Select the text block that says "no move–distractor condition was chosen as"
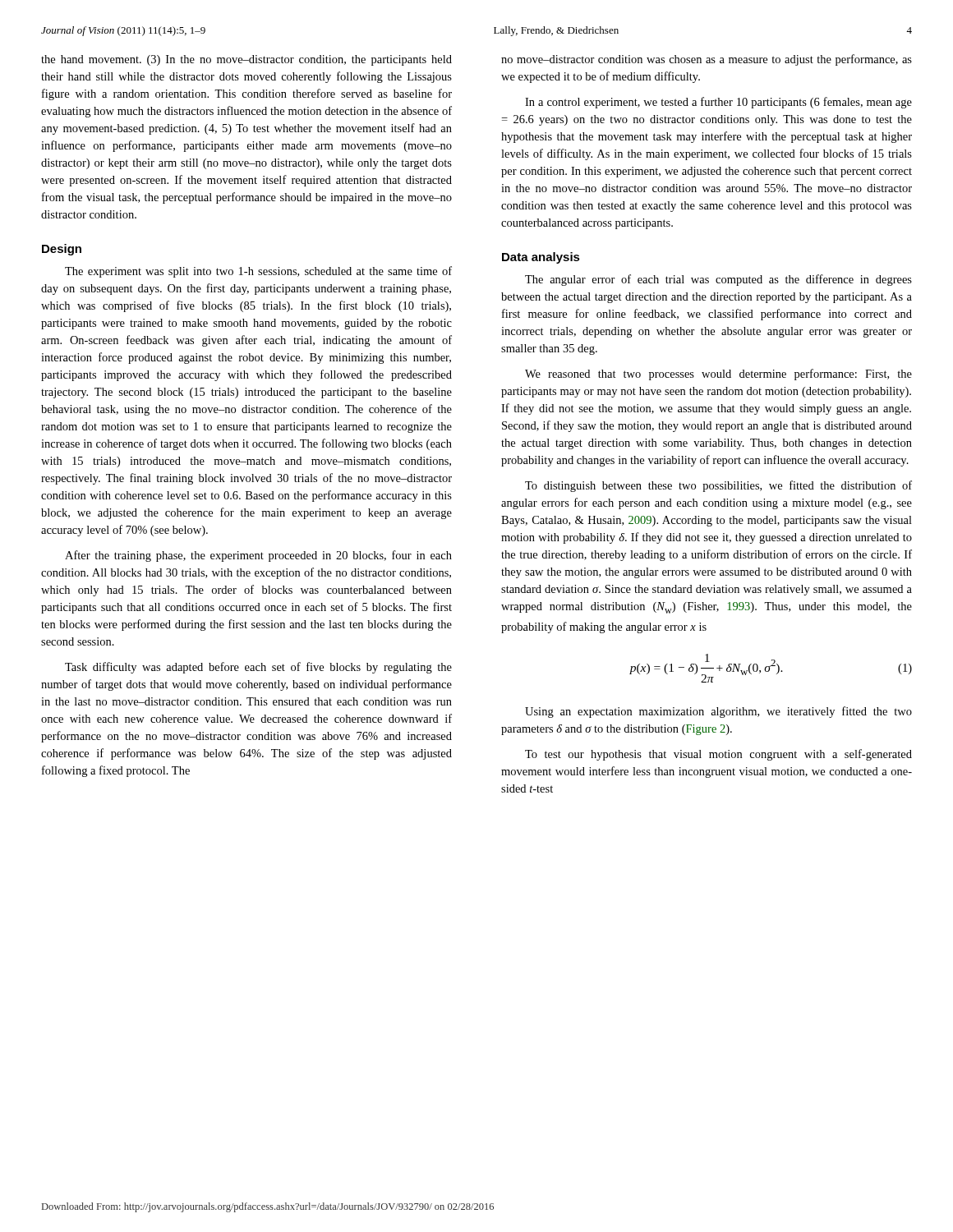 (707, 141)
